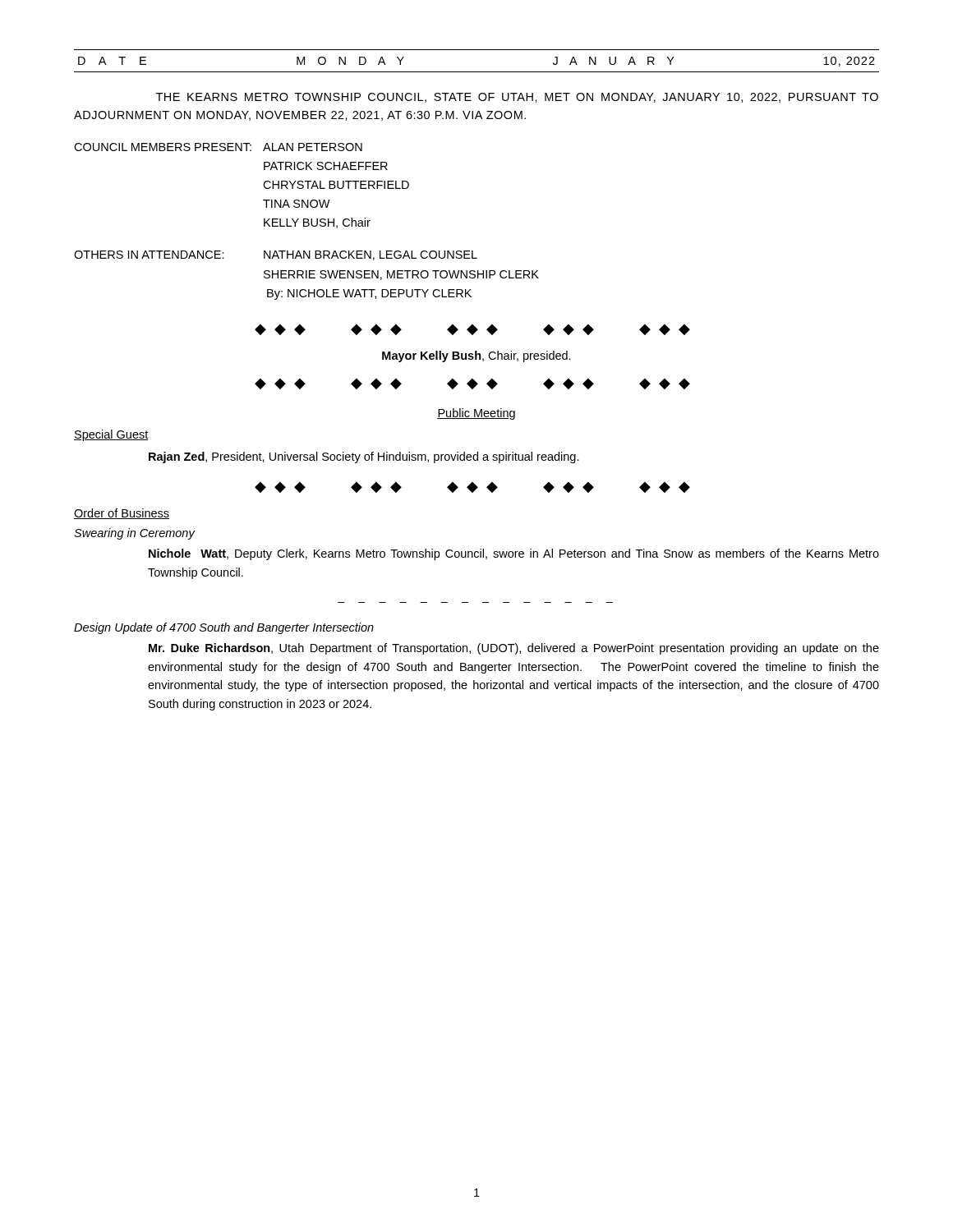Point to the text starting "Rajan Zed, President,"

(364, 457)
